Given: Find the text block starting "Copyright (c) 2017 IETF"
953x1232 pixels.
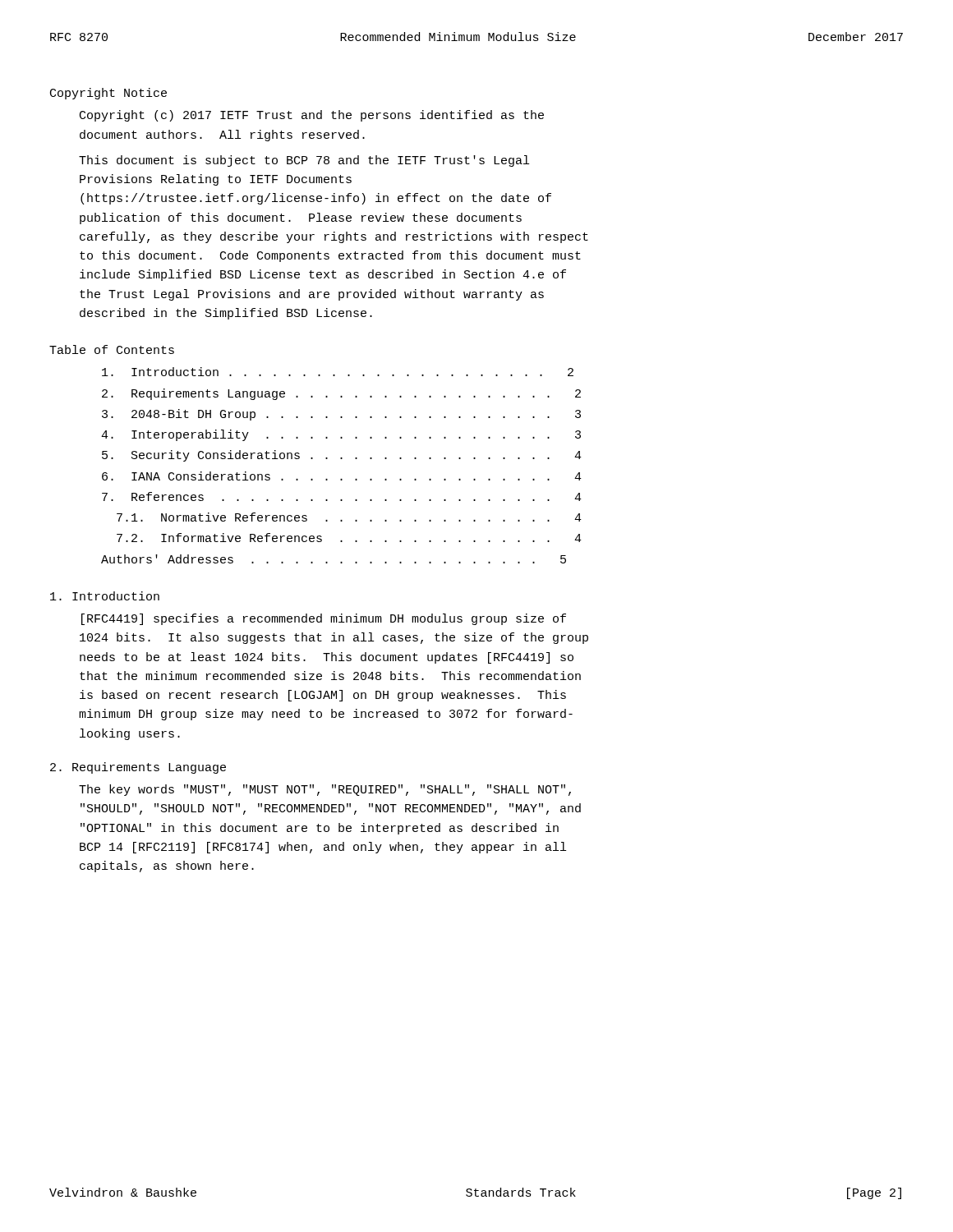Looking at the screenshot, I should (x=312, y=126).
